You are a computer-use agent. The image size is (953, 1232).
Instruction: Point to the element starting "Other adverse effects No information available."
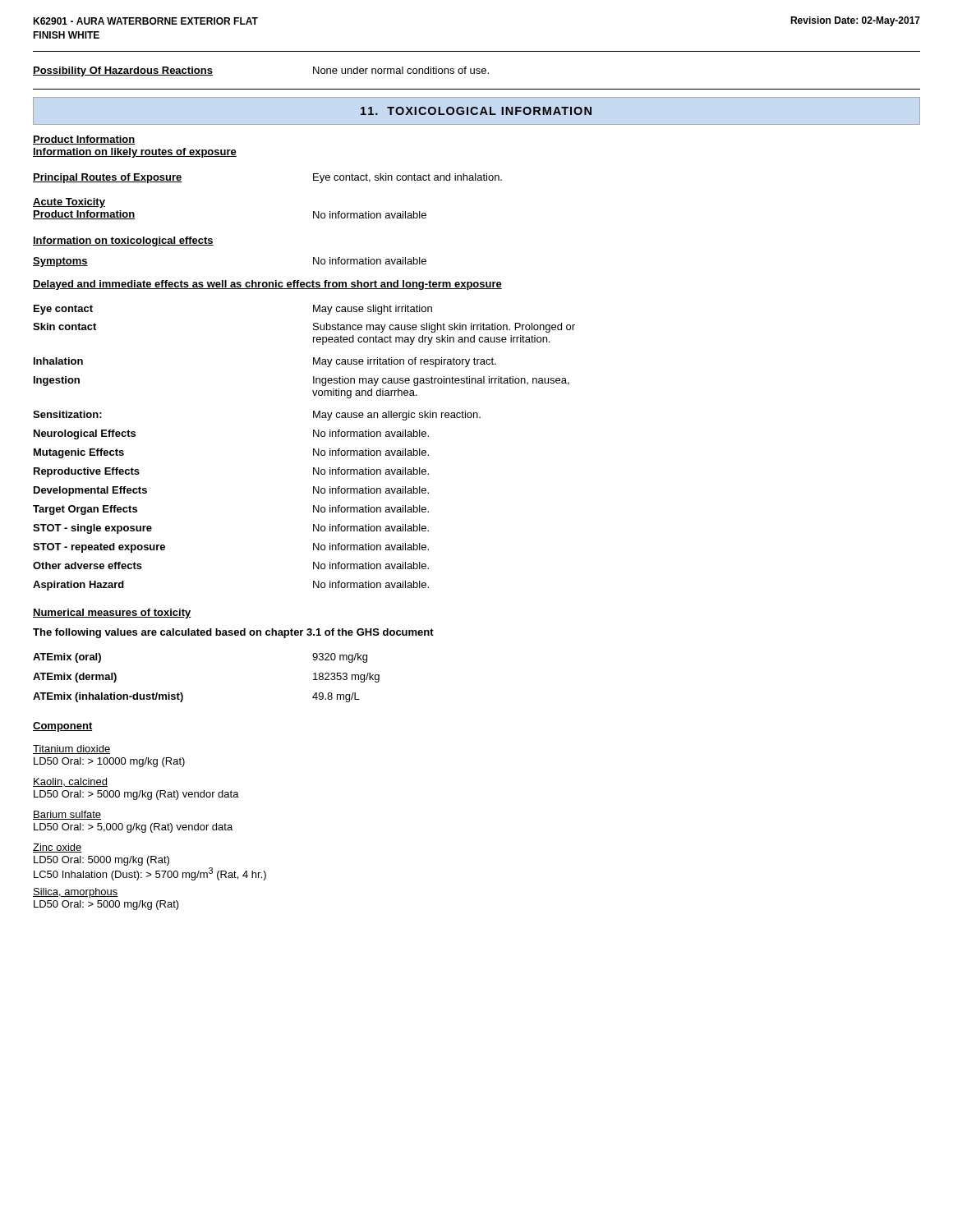pyautogui.click(x=97, y=565)
